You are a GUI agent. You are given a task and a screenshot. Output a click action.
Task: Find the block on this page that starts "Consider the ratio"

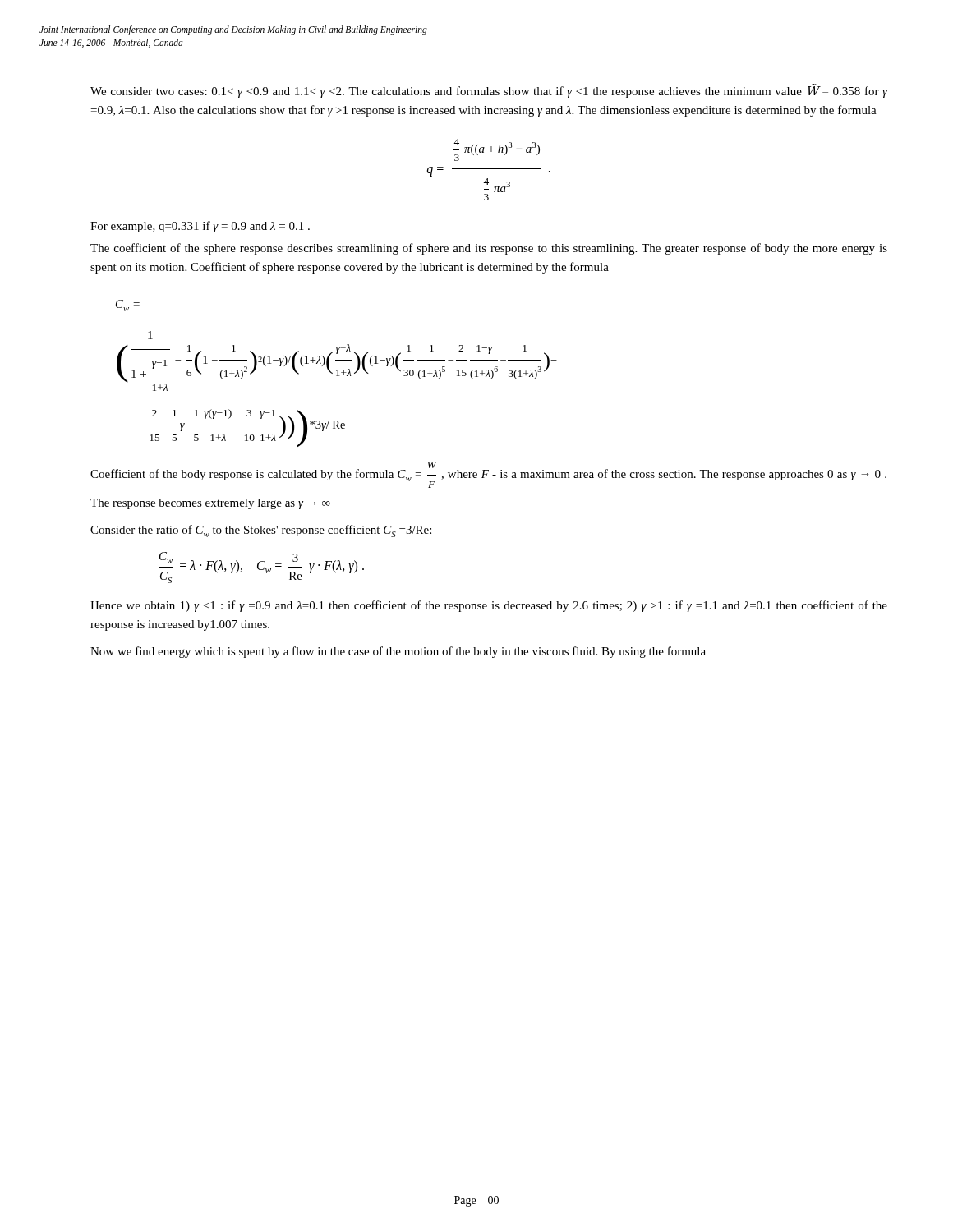click(x=261, y=531)
